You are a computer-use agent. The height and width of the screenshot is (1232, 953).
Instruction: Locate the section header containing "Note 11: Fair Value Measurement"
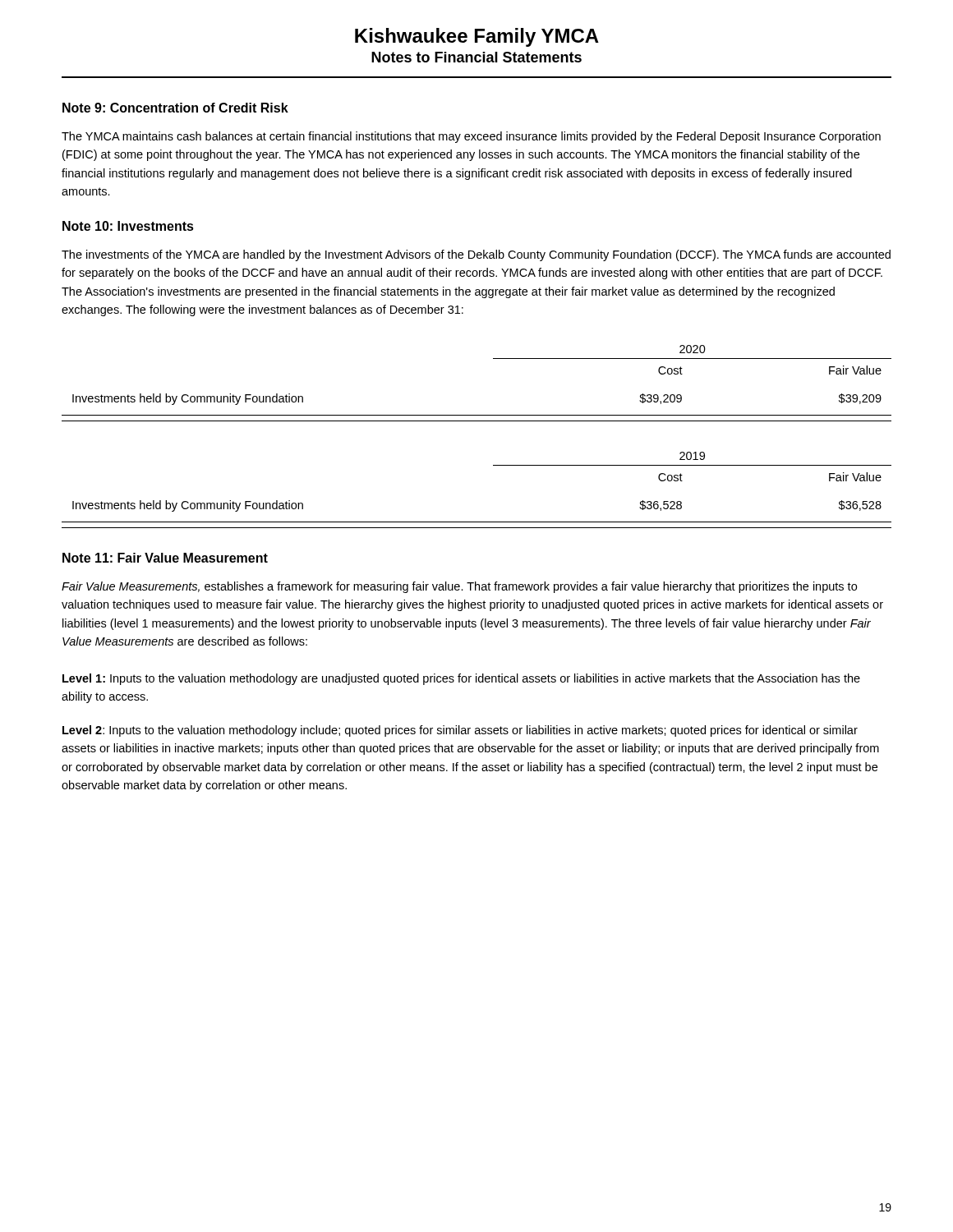(165, 558)
